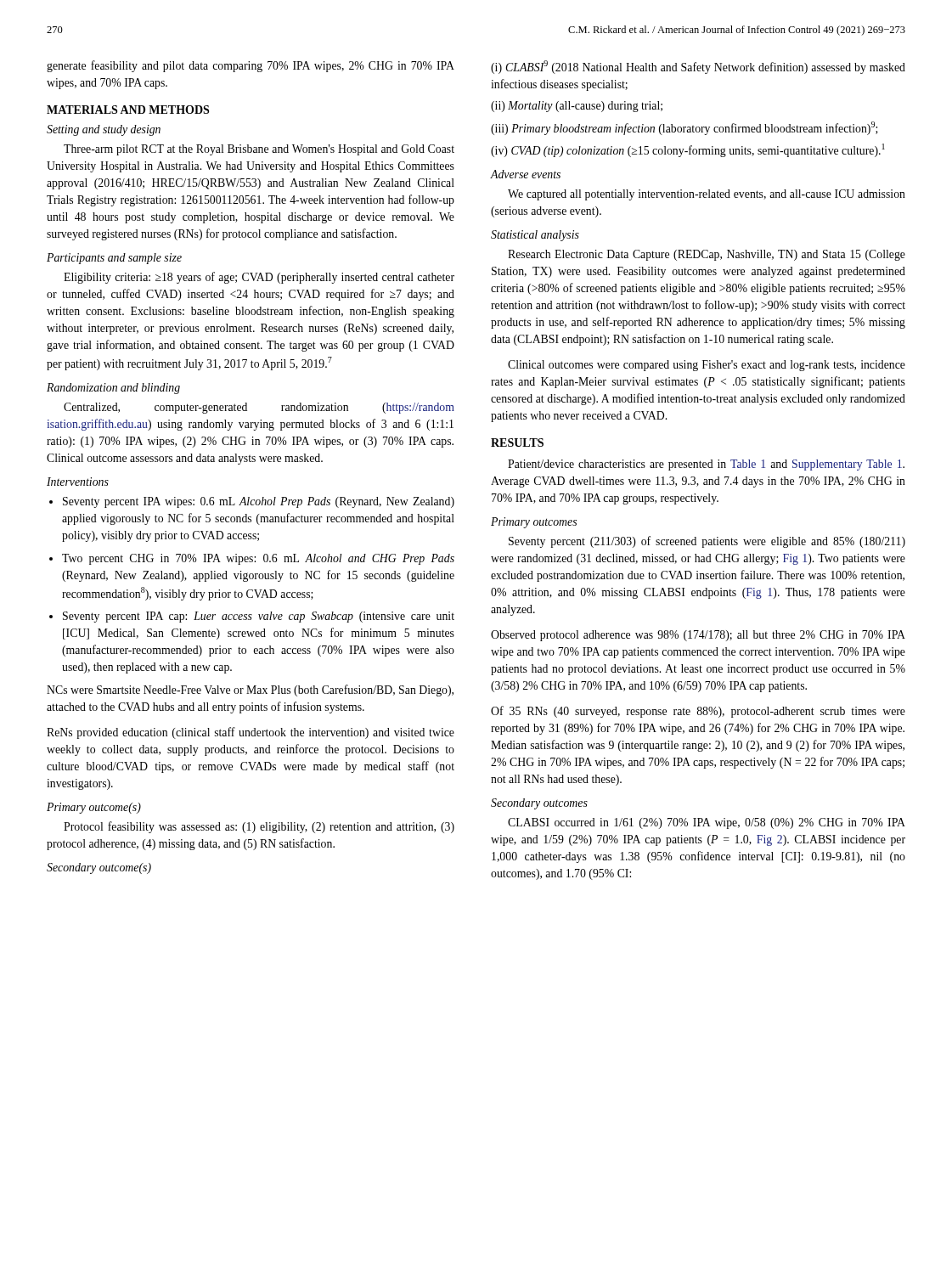Locate the text starting "CLABSI occurred in 1/61 (2%) 70%"

pos(698,848)
